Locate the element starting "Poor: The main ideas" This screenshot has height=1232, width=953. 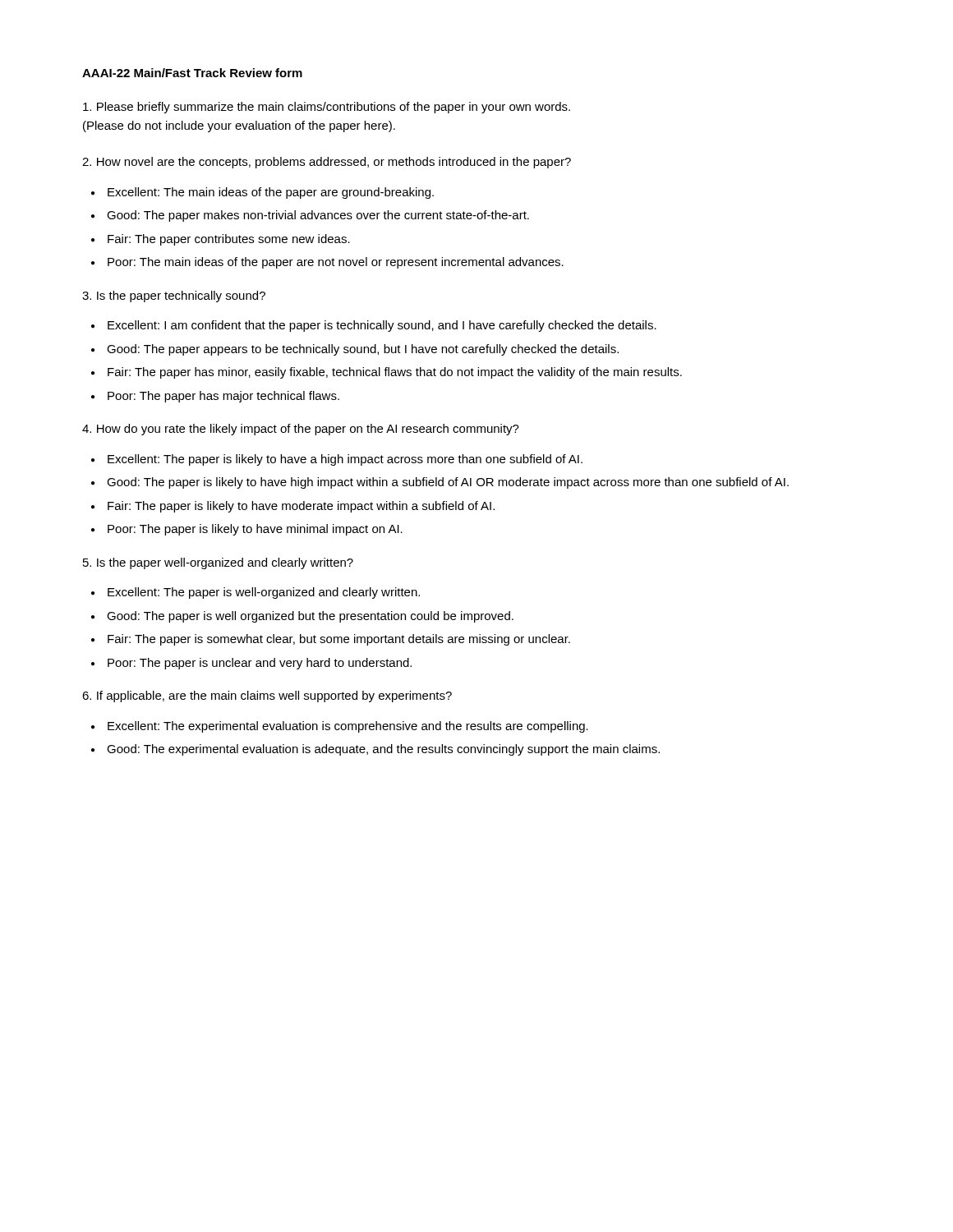coord(336,262)
